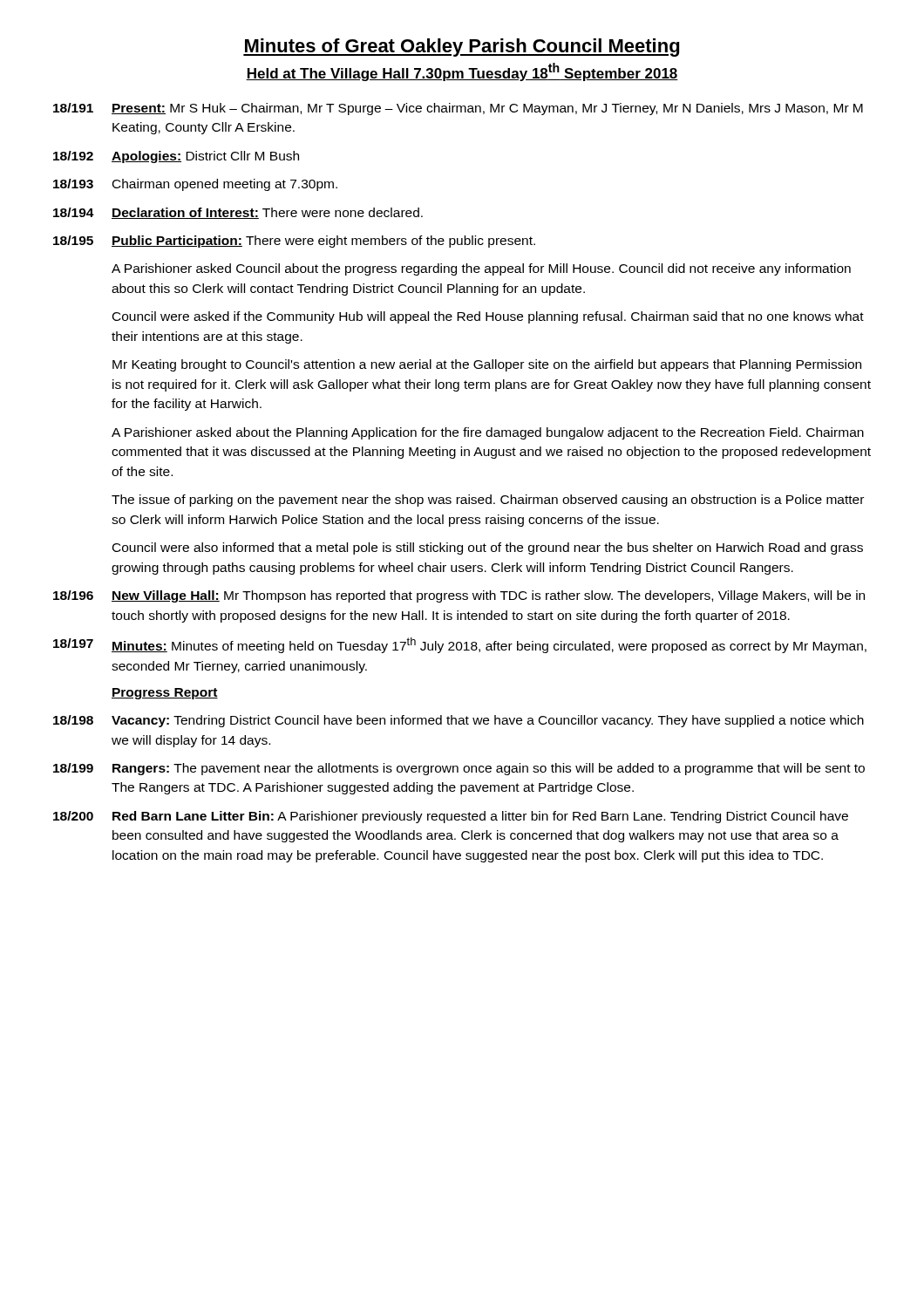Locate the block of text that opens with "18/195 Public Participation: There were eight members of"
The width and height of the screenshot is (924, 1308).
click(x=462, y=241)
